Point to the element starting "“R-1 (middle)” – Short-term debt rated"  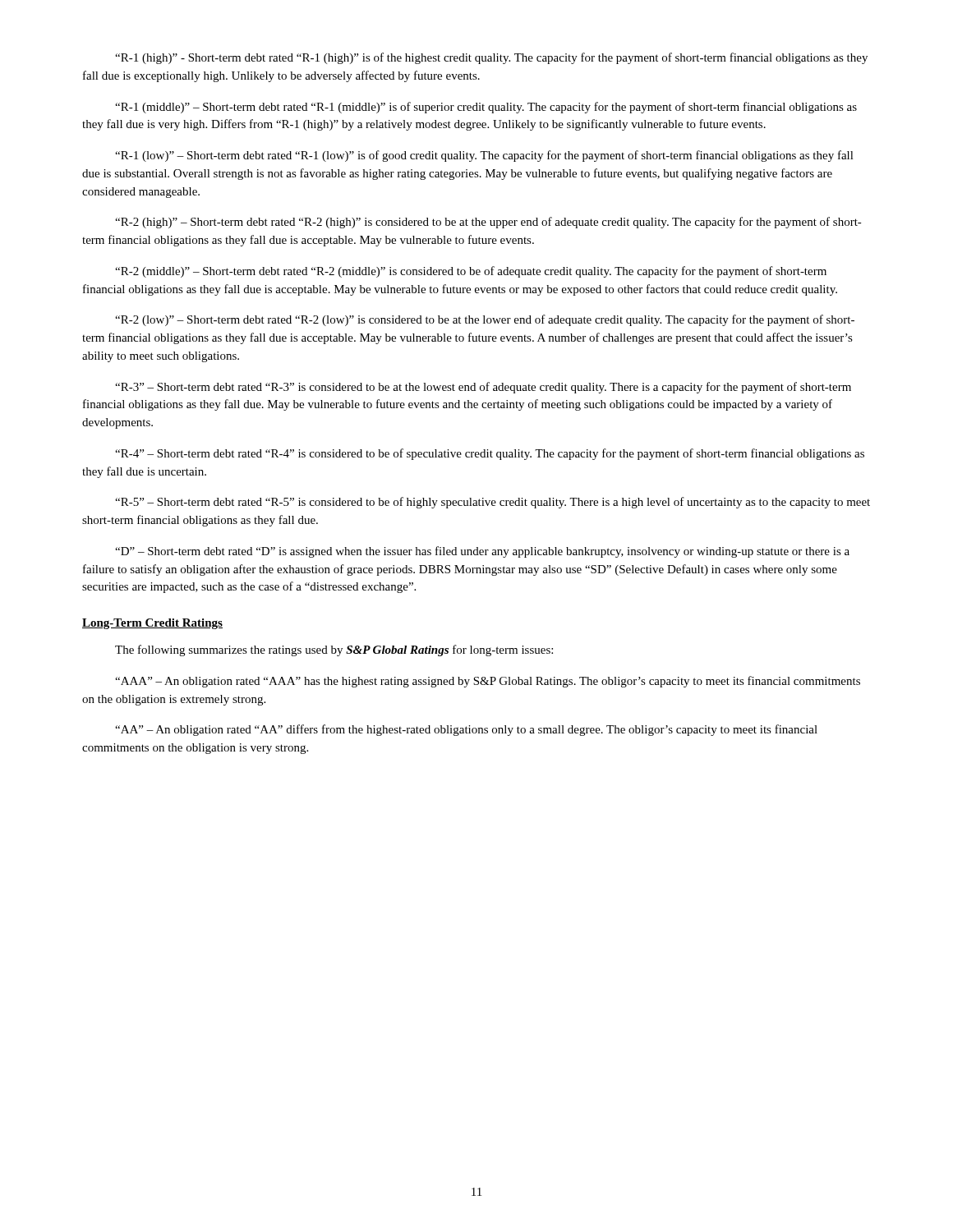[470, 115]
